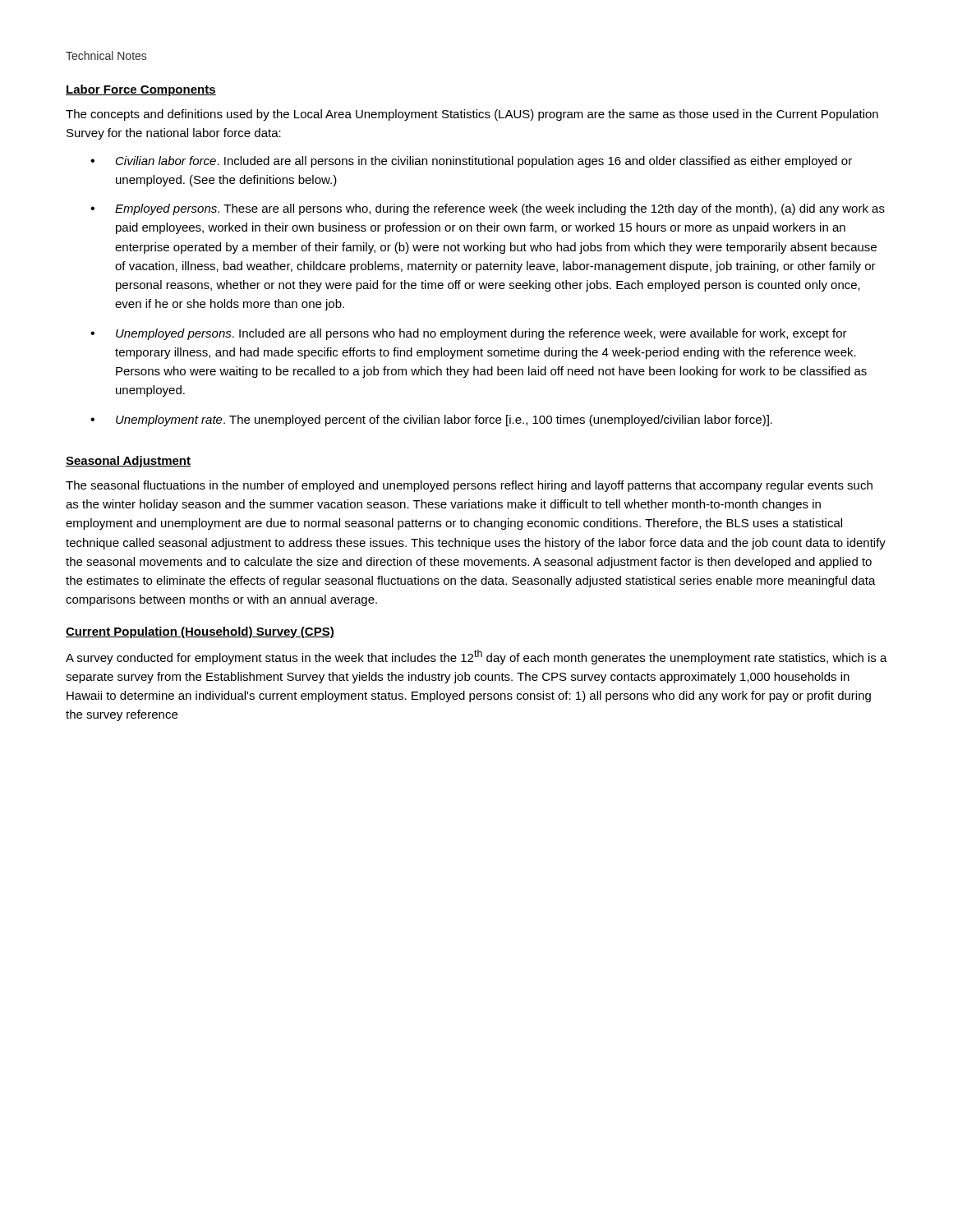Image resolution: width=953 pixels, height=1232 pixels.
Task: Locate the text block starting "Employed persons. These are all"
Action: [500, 256]
